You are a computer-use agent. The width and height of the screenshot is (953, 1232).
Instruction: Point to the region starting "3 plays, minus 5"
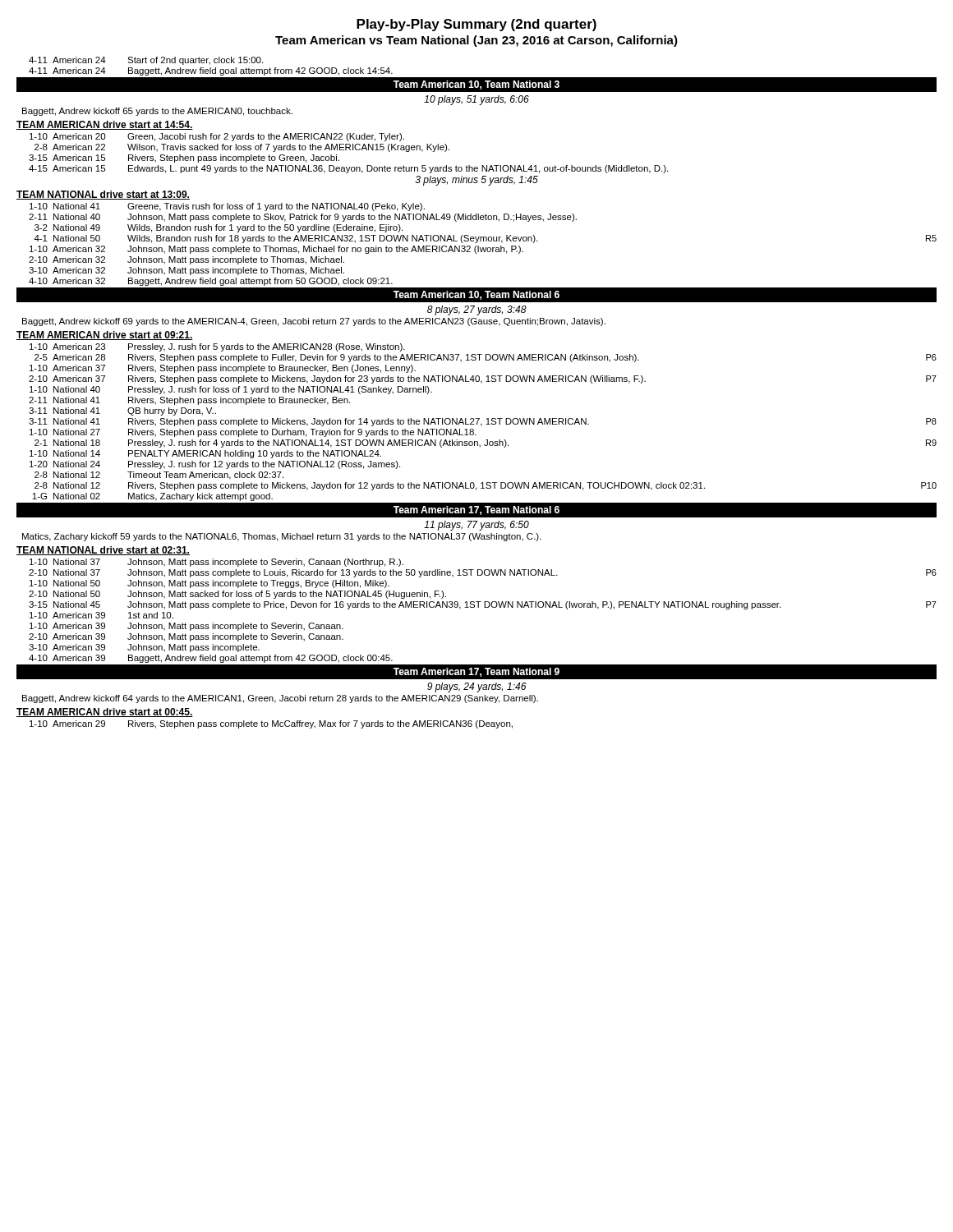476,180
